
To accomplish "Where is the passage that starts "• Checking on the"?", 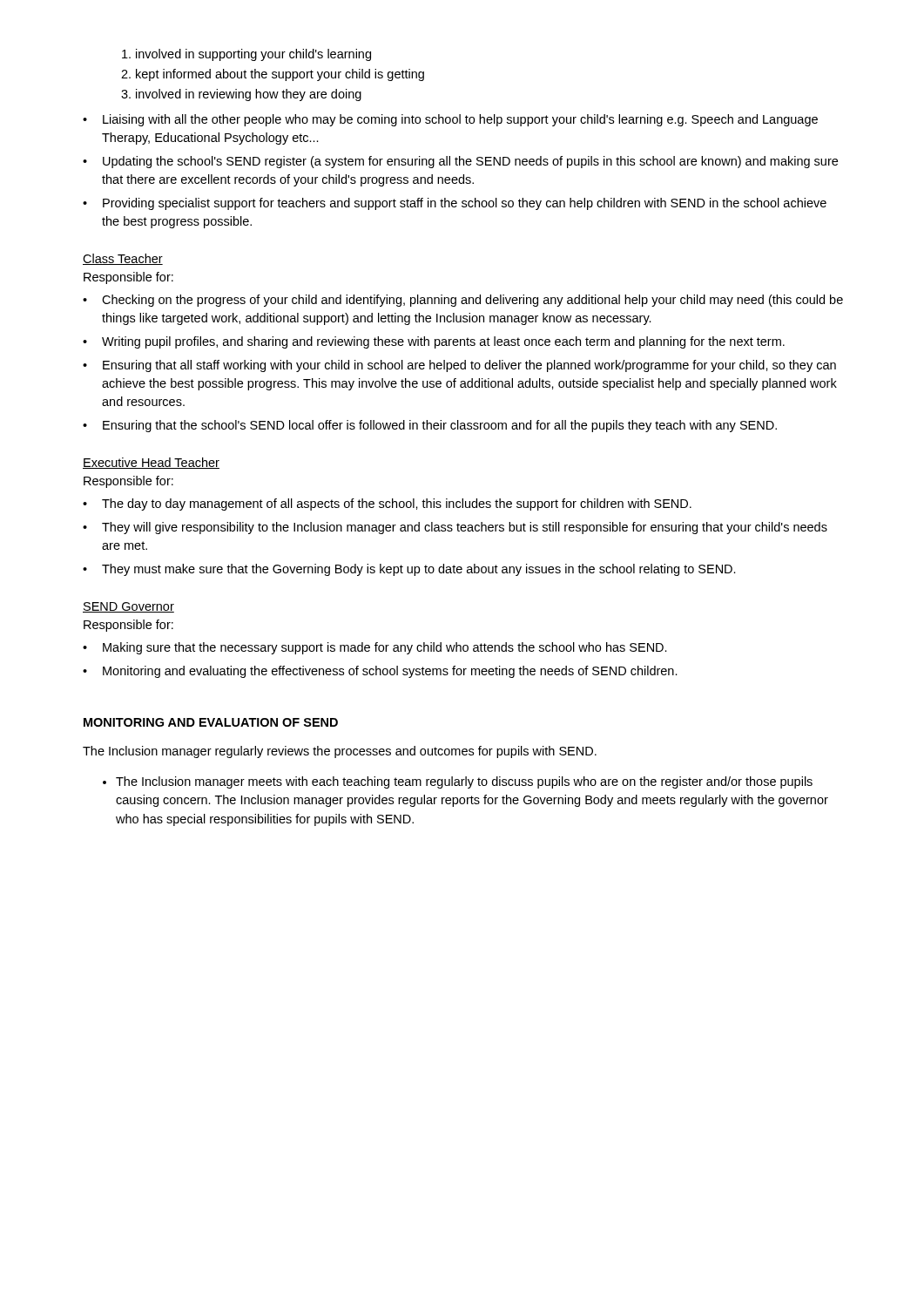I will (464, 309).
